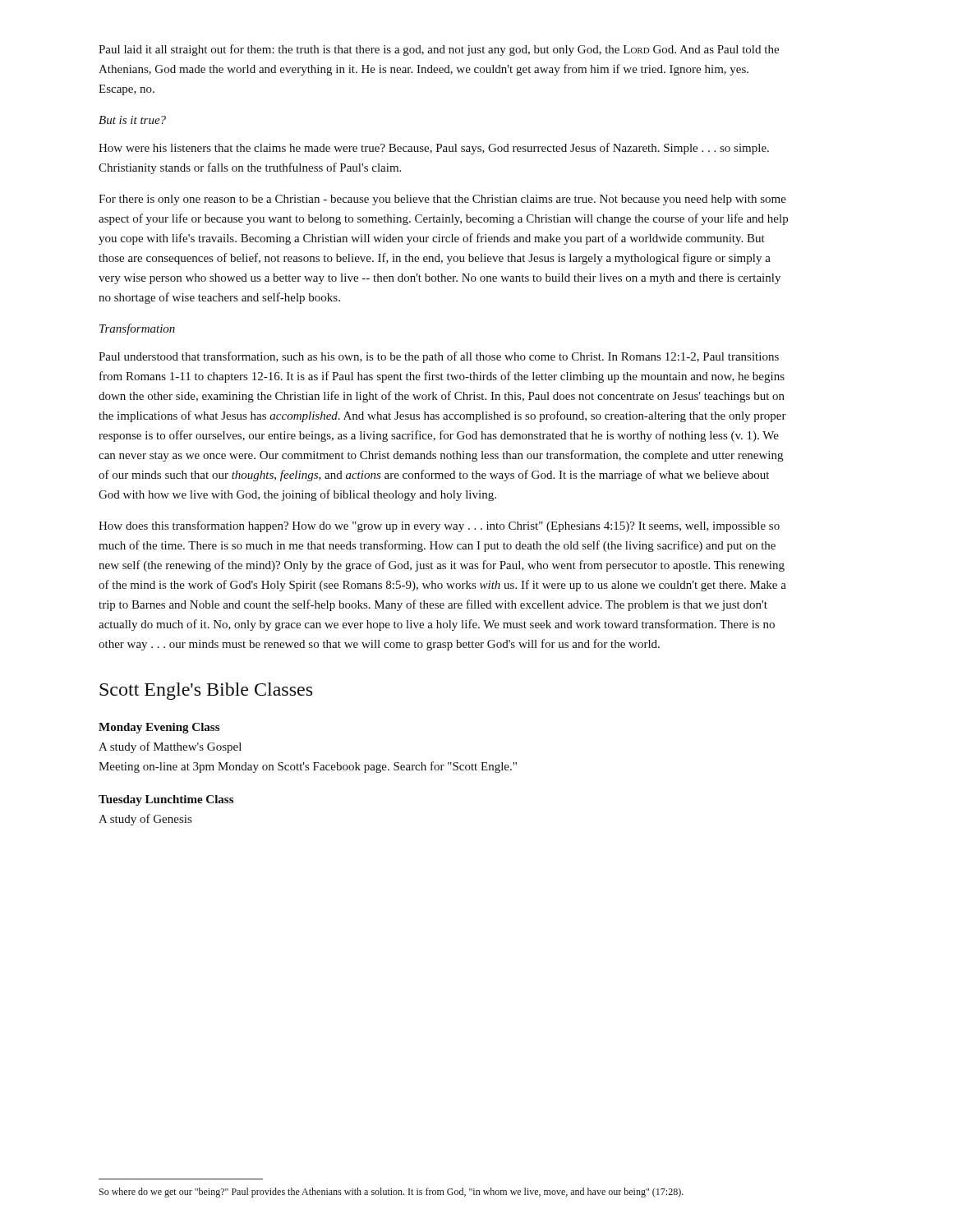The image size is (953, 1232).
Task: Click on the text block that says "How does this"
Action: (442, 585)
